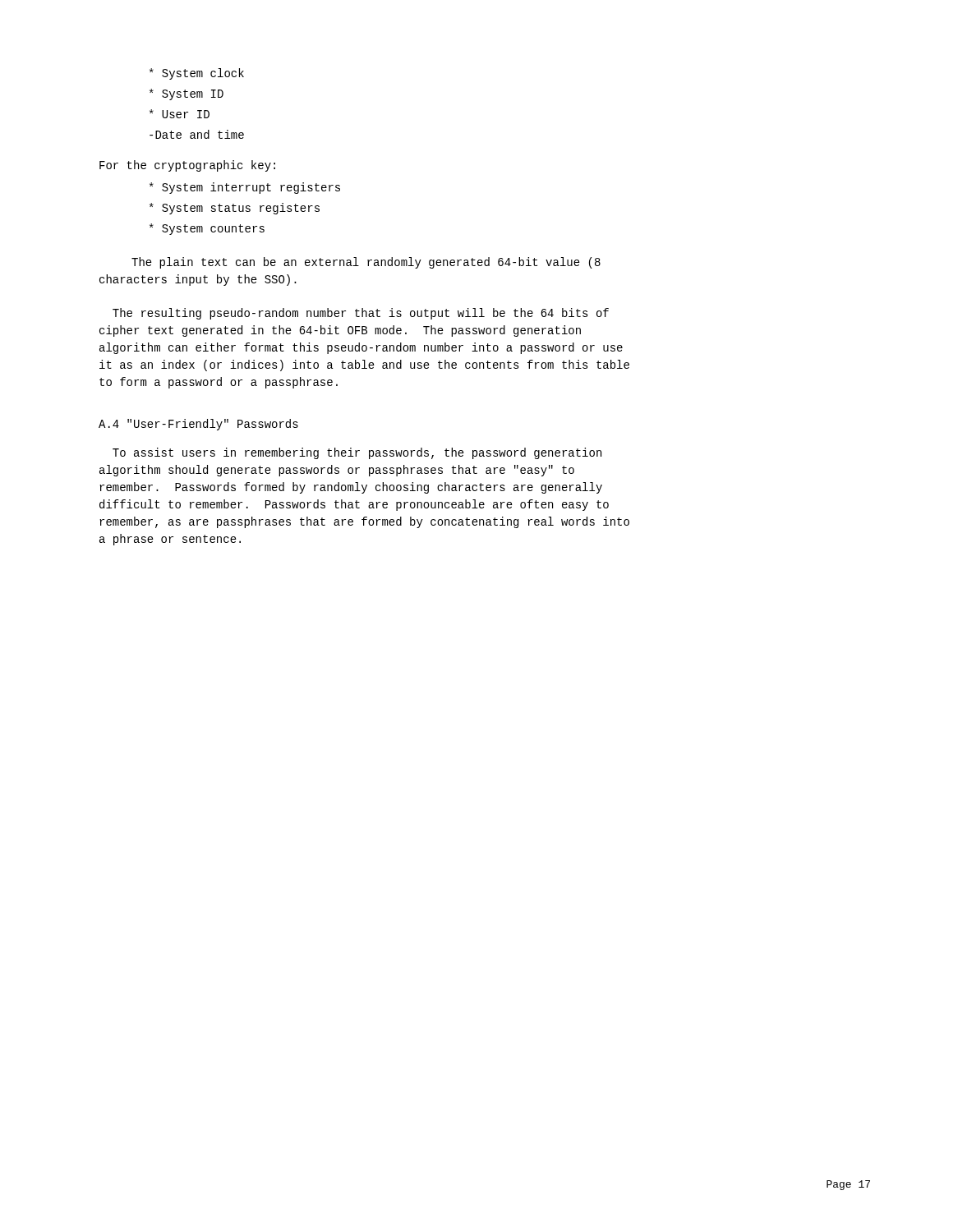Find the text that reads "For the cryptographic key:"
Viewport: 953px width, 1232px height.
tap(188, 166)
